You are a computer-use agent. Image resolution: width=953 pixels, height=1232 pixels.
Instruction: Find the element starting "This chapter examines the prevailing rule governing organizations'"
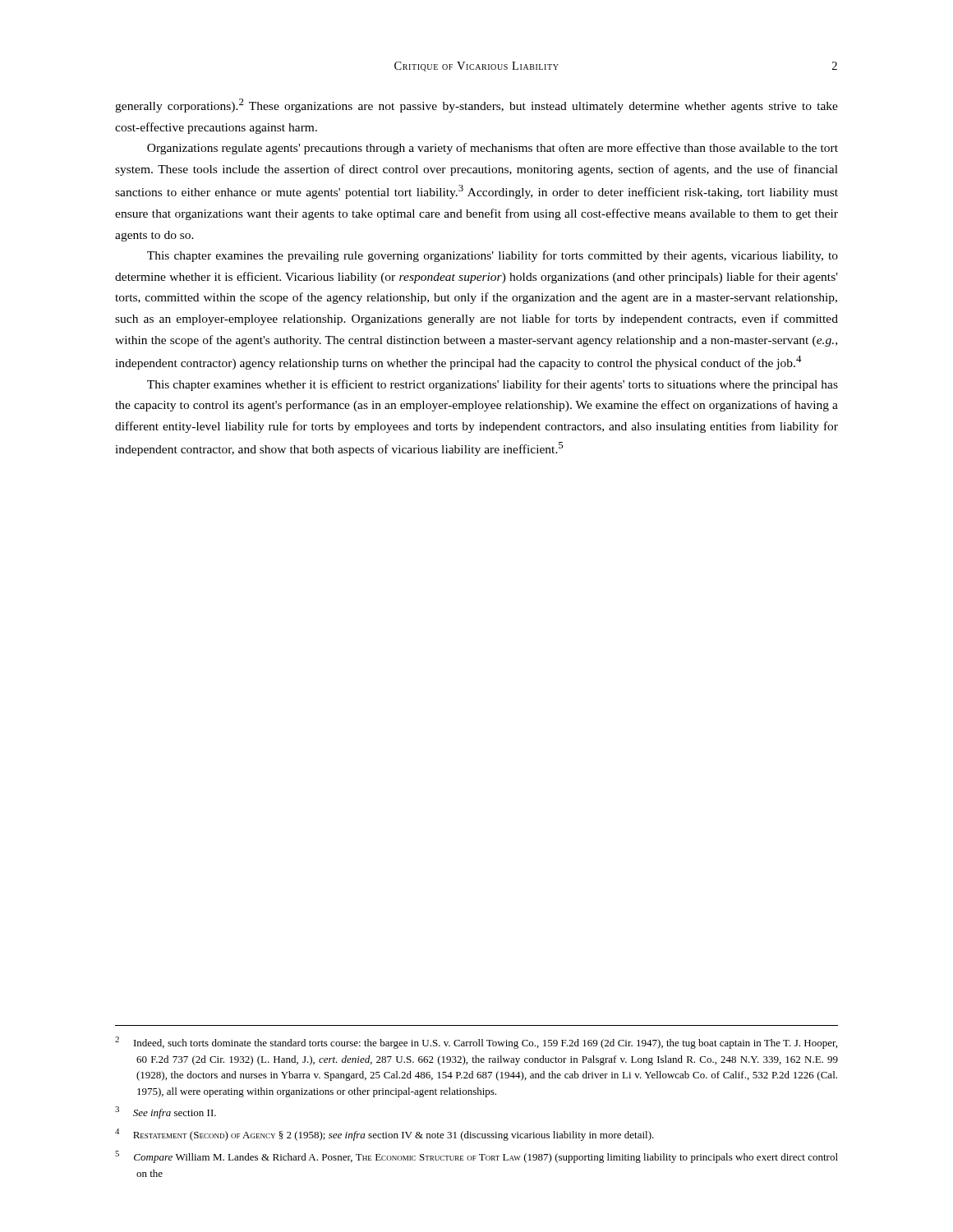[x=476, y=309]
